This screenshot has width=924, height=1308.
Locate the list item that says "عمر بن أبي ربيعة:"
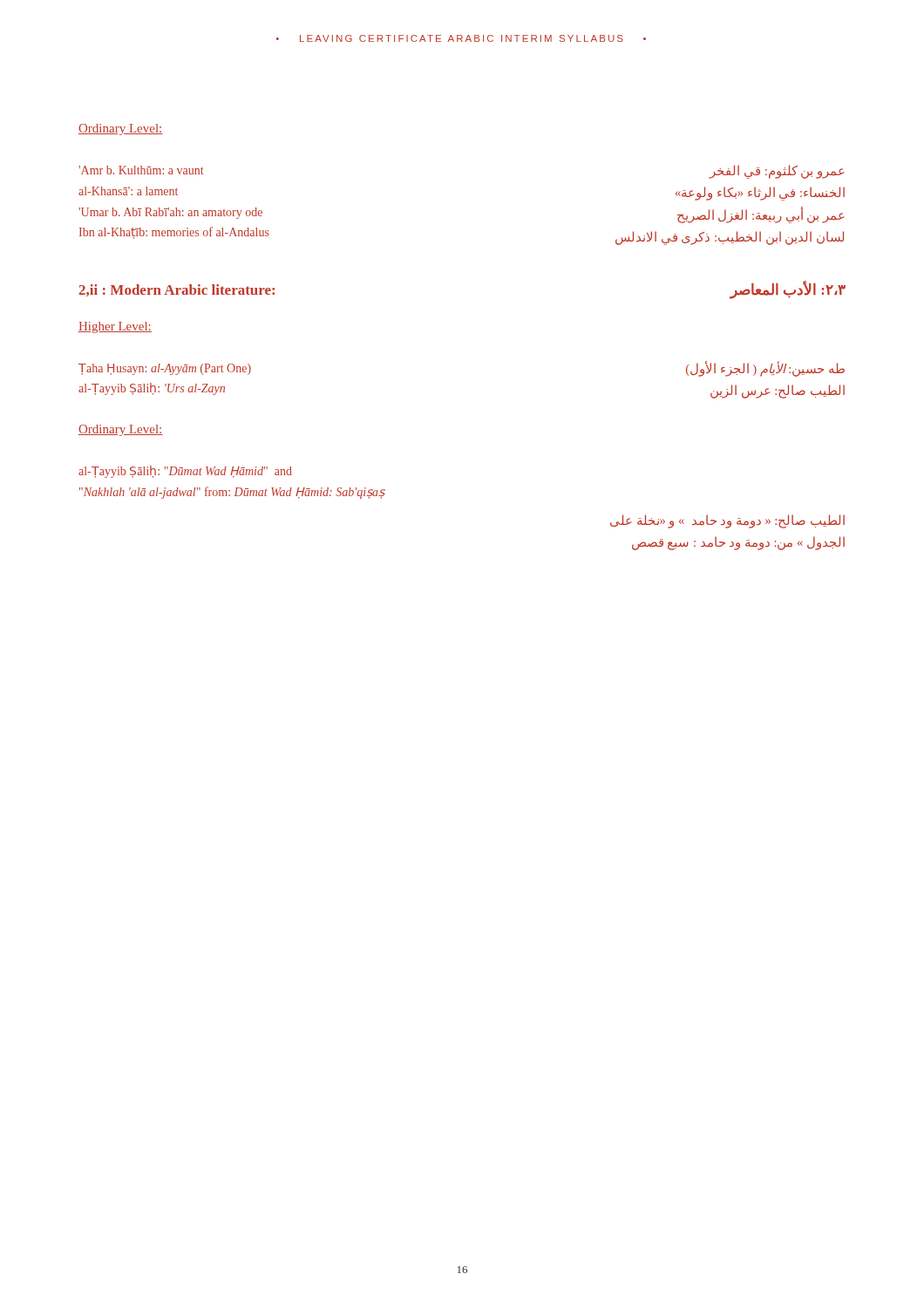click(x=761, y=215)
